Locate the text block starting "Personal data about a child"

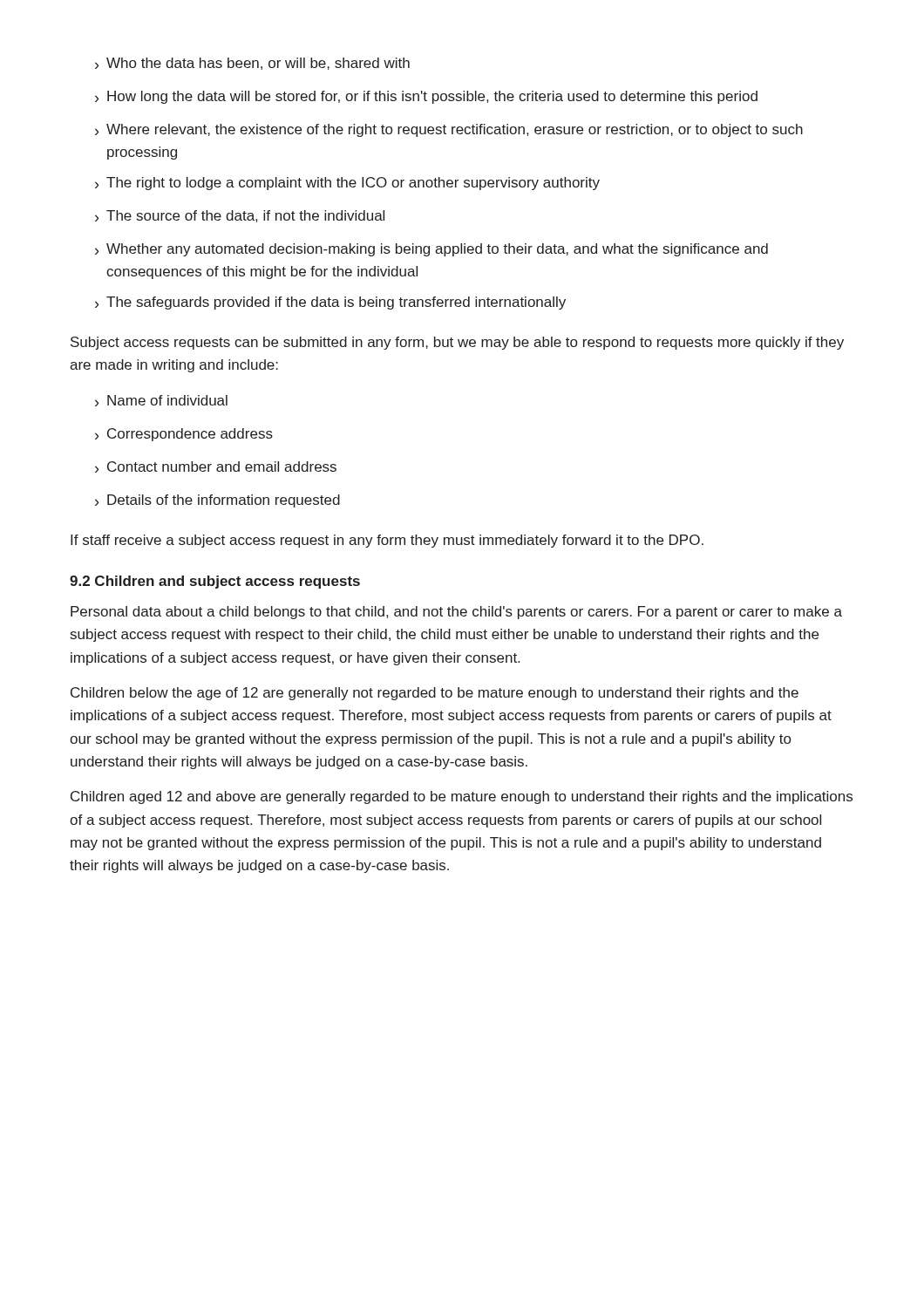(x=456, y=635)
